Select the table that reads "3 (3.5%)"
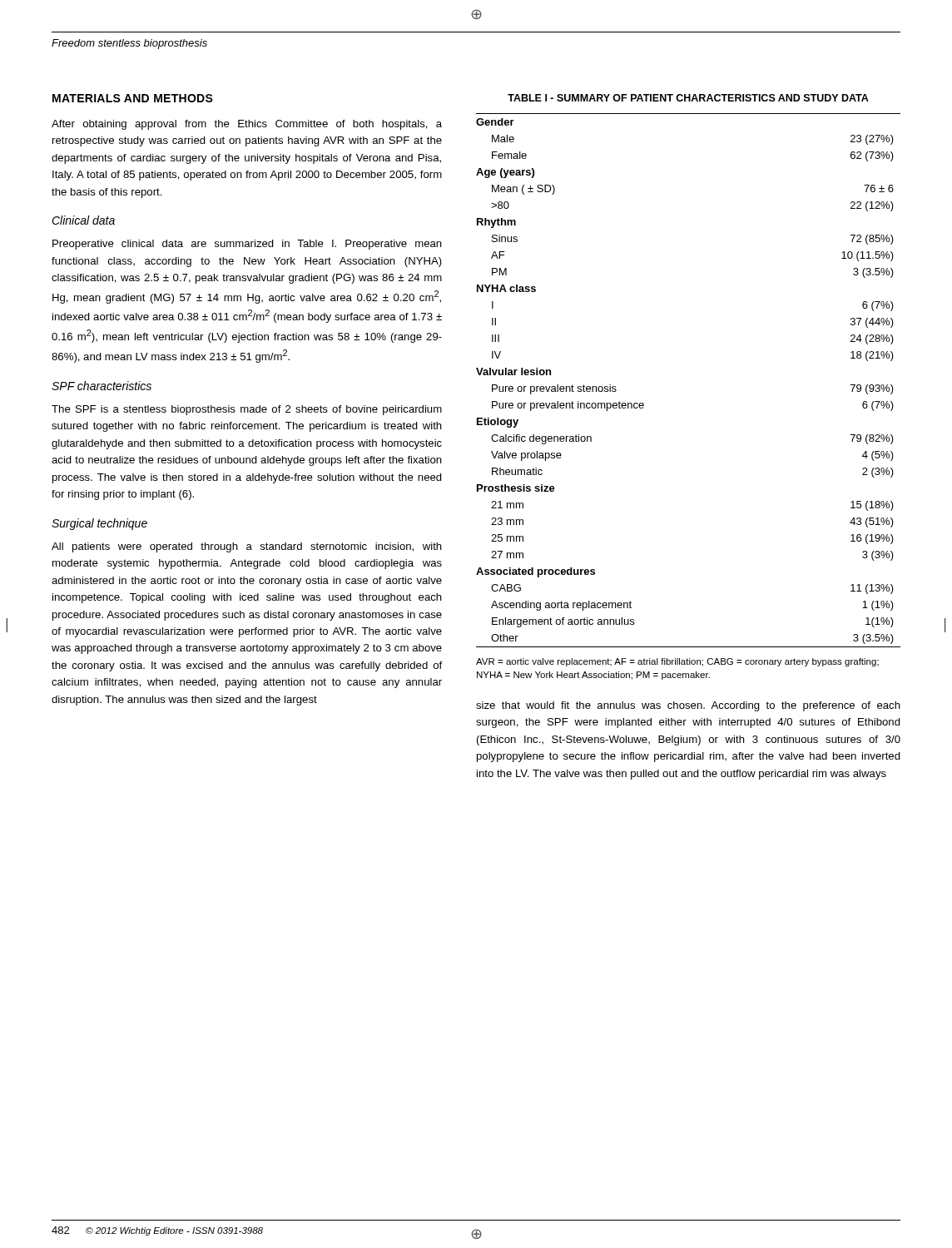952x1248 pixels. [688, 380]
